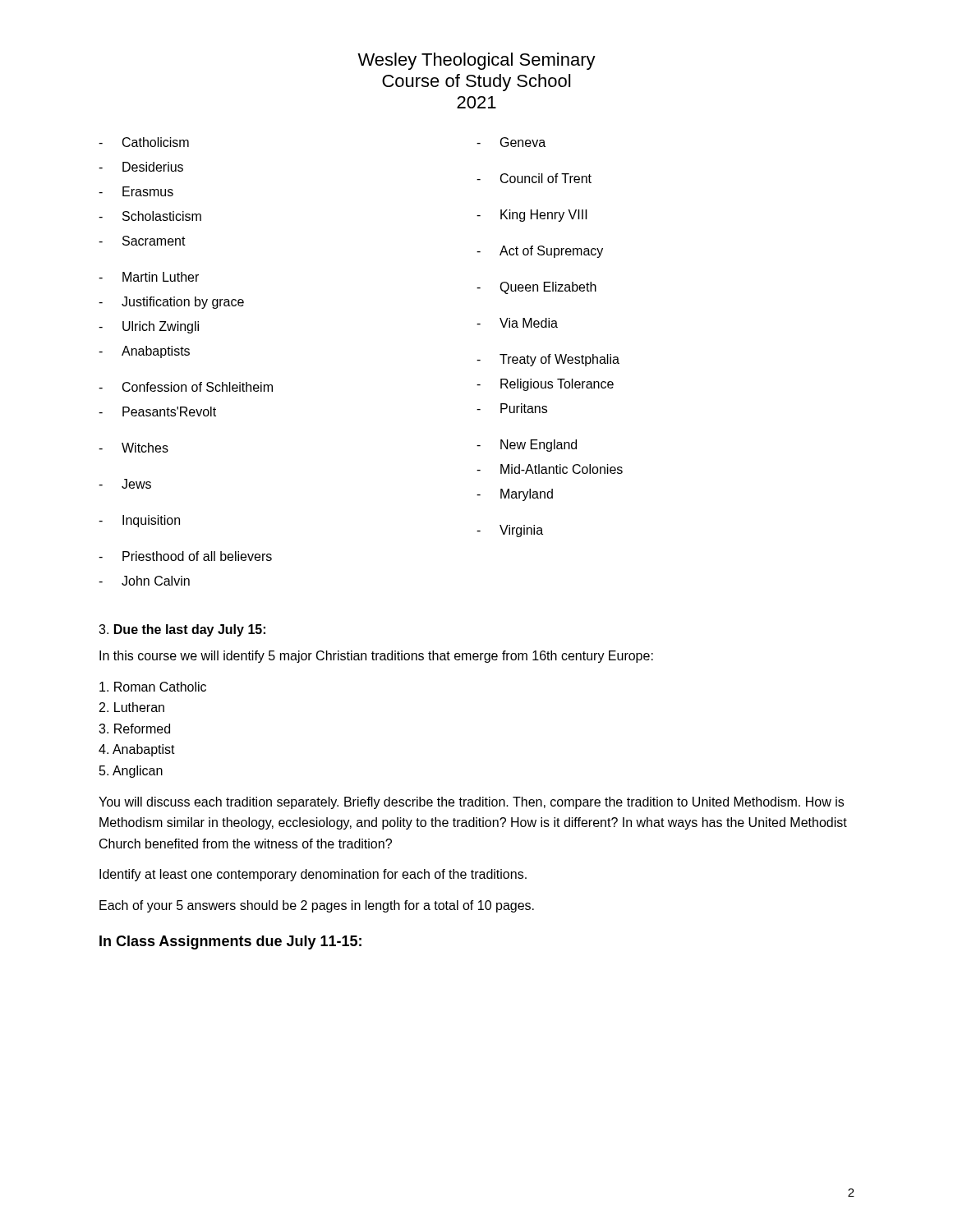Click on the list item containing "-Treaty of Westphalia"
Screen dimensions: 1232x953
tap(548, 360)
